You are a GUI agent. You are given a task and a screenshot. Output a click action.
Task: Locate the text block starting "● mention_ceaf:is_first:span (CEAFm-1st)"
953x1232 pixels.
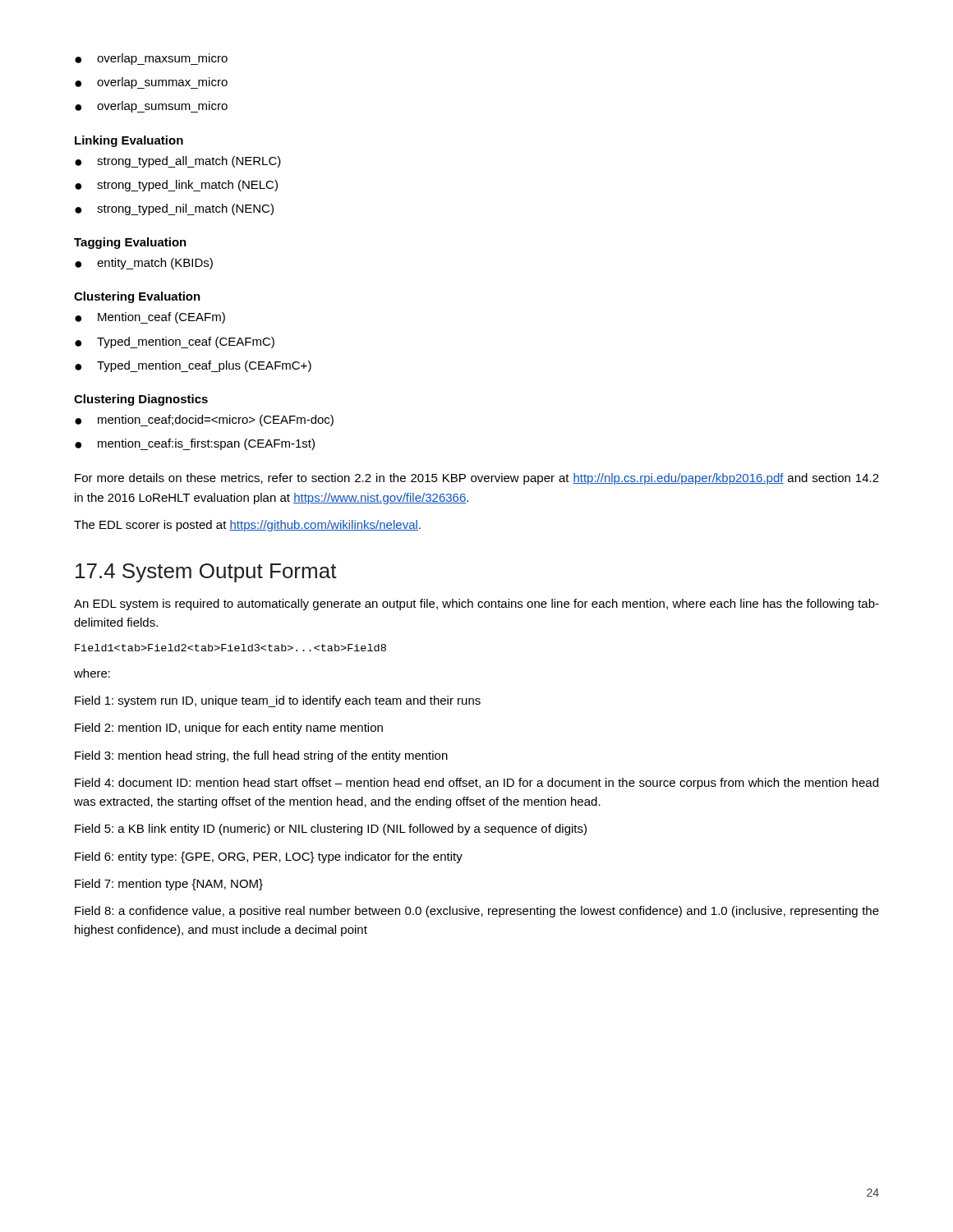(x=195, y=445)
